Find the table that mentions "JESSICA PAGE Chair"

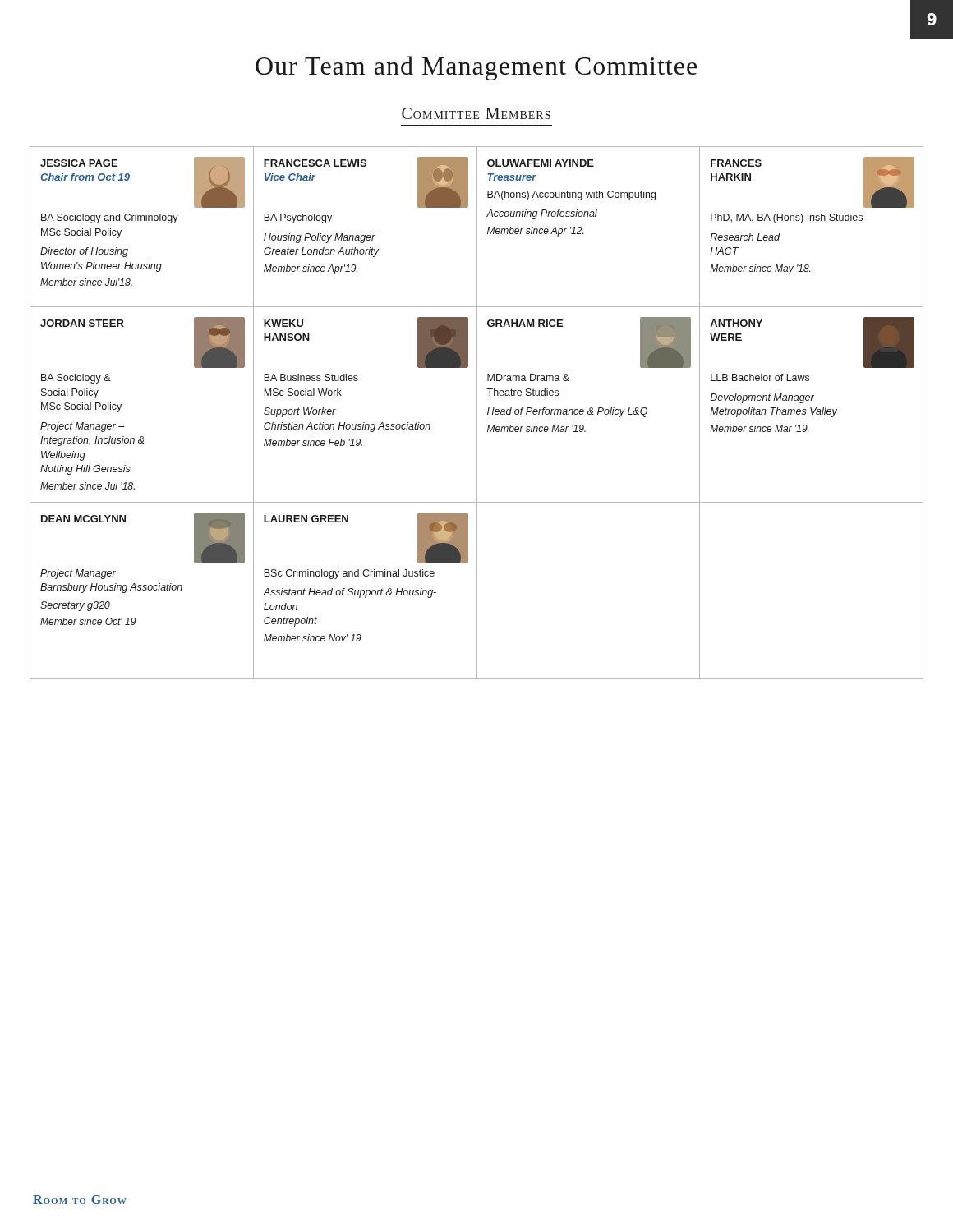pyautogui.click(x=476, y=413)
